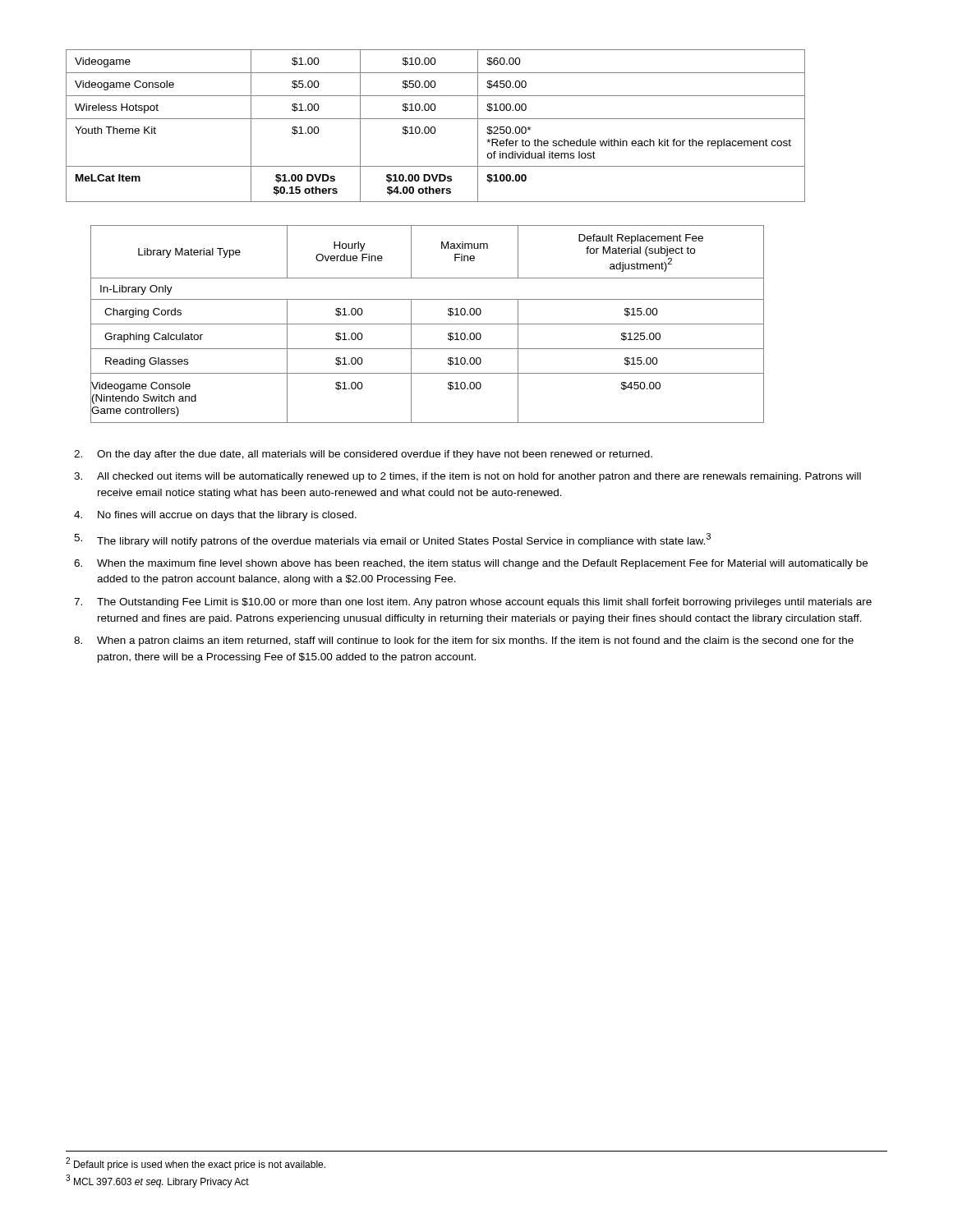Select the table that reads "Library Material Type"
The image size is (953, 1232).
[476, 324]
